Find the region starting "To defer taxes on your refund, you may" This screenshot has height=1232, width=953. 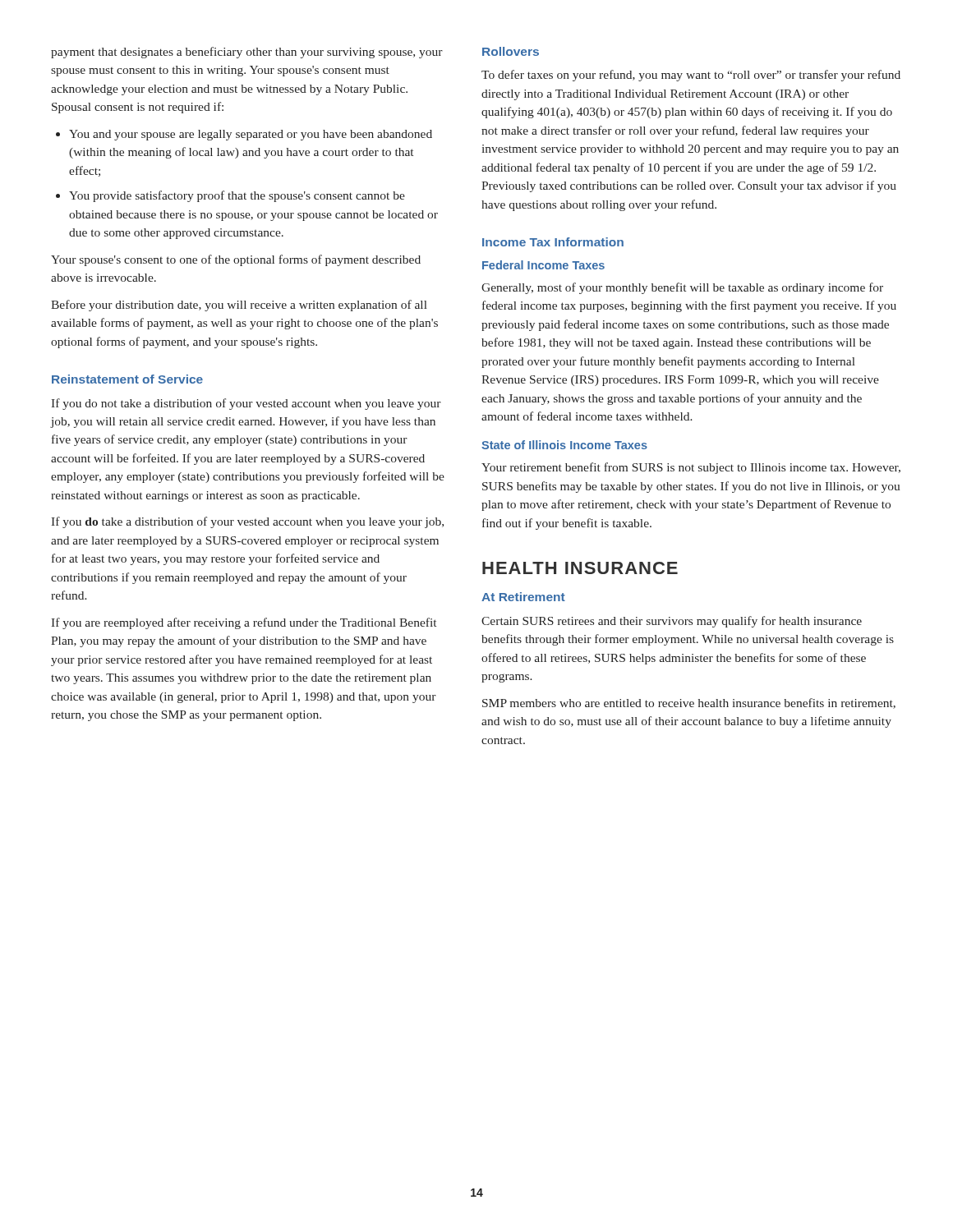tap(692, 140)
